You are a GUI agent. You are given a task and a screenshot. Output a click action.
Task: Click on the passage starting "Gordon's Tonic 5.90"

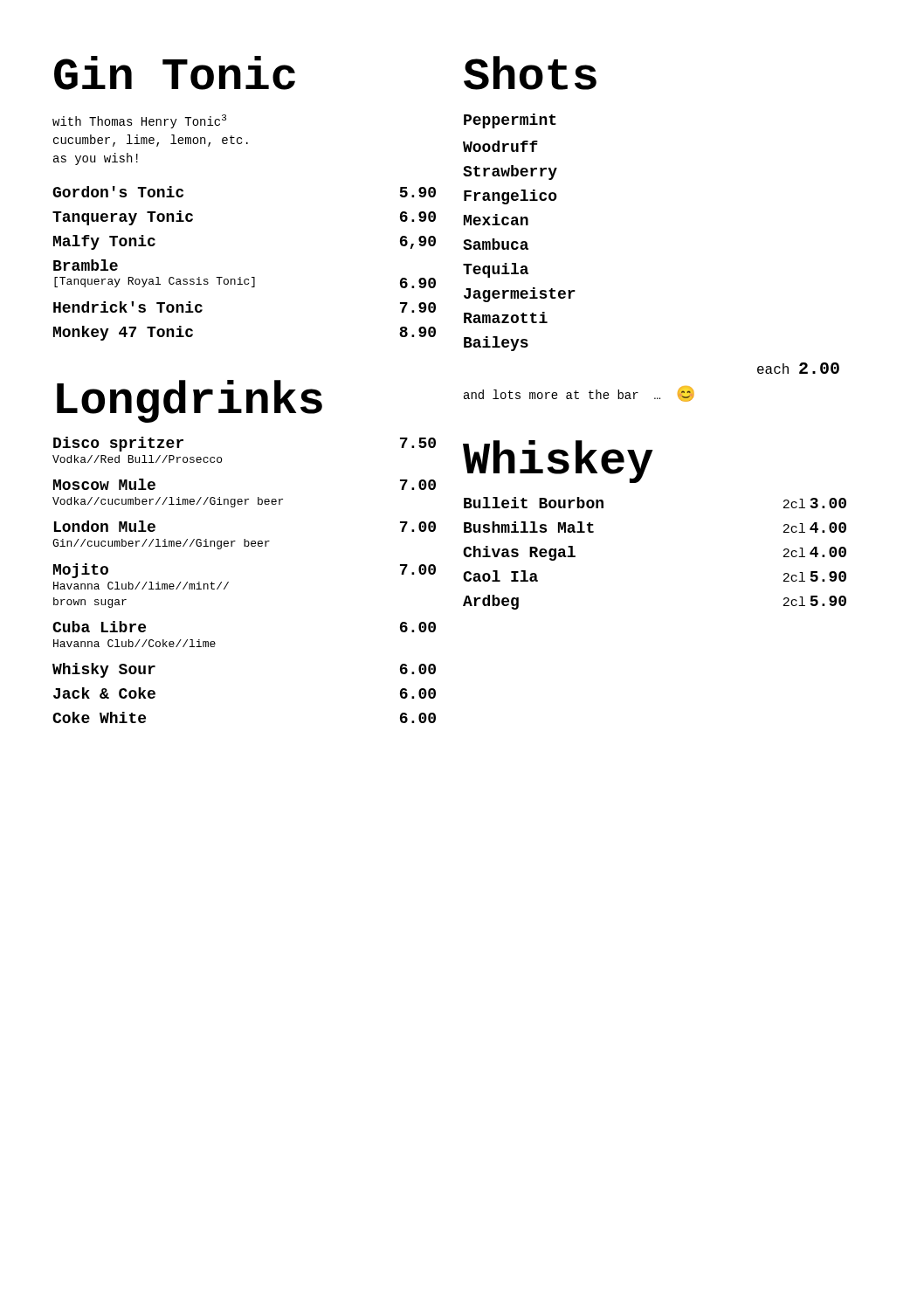click(x=114, y=191)
